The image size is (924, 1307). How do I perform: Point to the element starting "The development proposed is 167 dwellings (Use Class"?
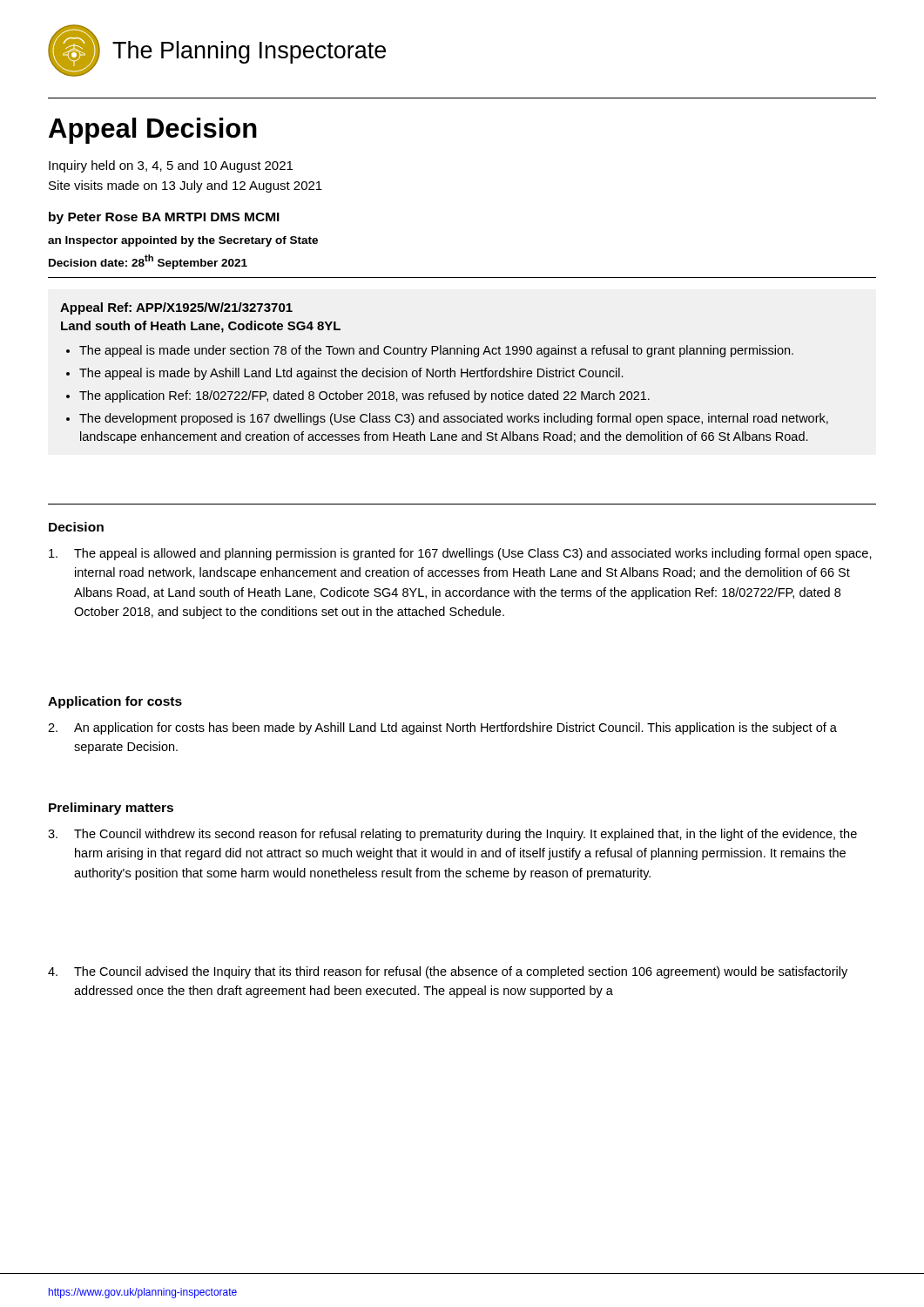pos(454,427)
